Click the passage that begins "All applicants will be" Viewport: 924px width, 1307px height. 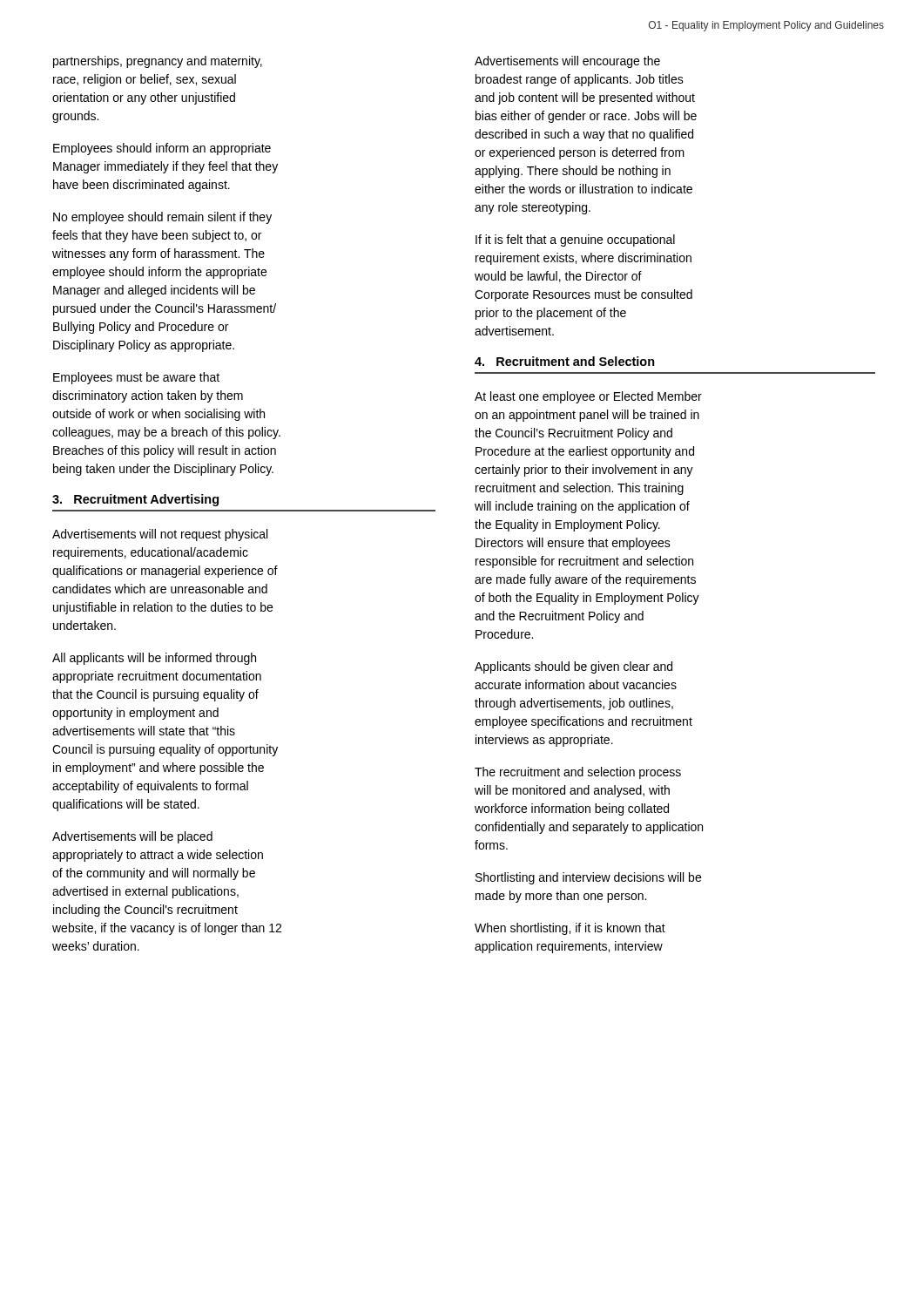click(x=165, y=731)
